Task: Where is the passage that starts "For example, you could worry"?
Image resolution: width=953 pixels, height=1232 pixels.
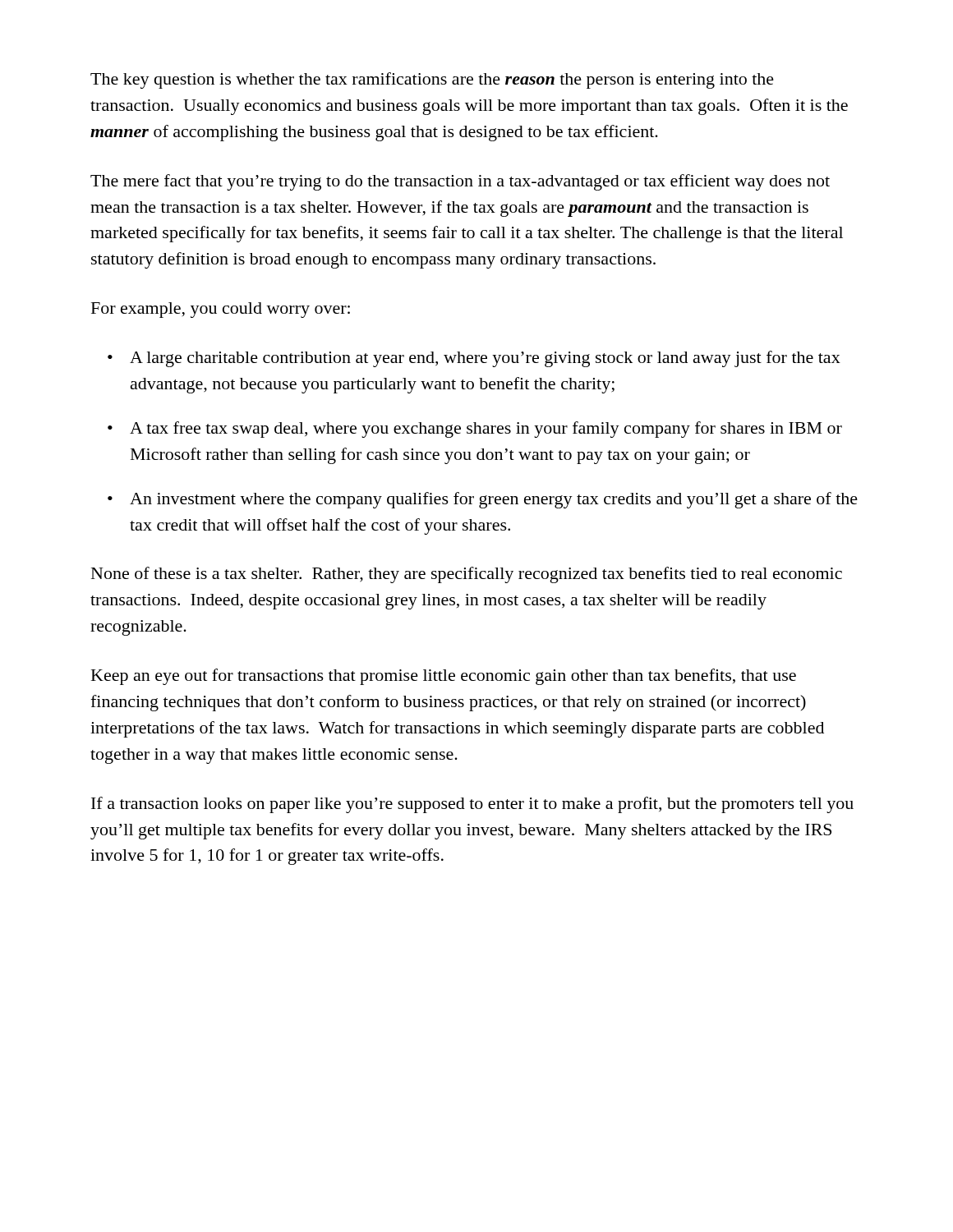Action: [221, 308]
